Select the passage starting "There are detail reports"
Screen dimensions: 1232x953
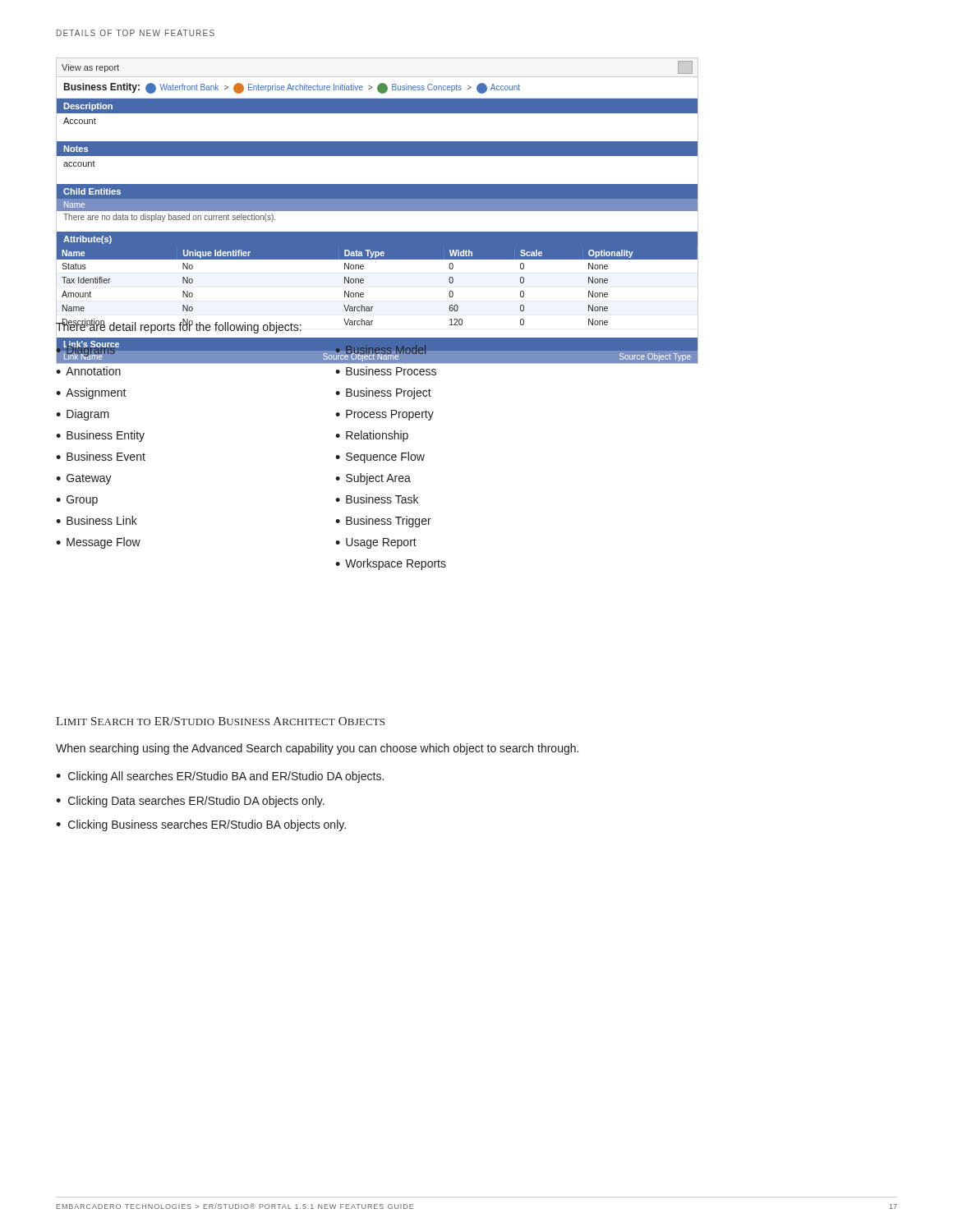179,327
